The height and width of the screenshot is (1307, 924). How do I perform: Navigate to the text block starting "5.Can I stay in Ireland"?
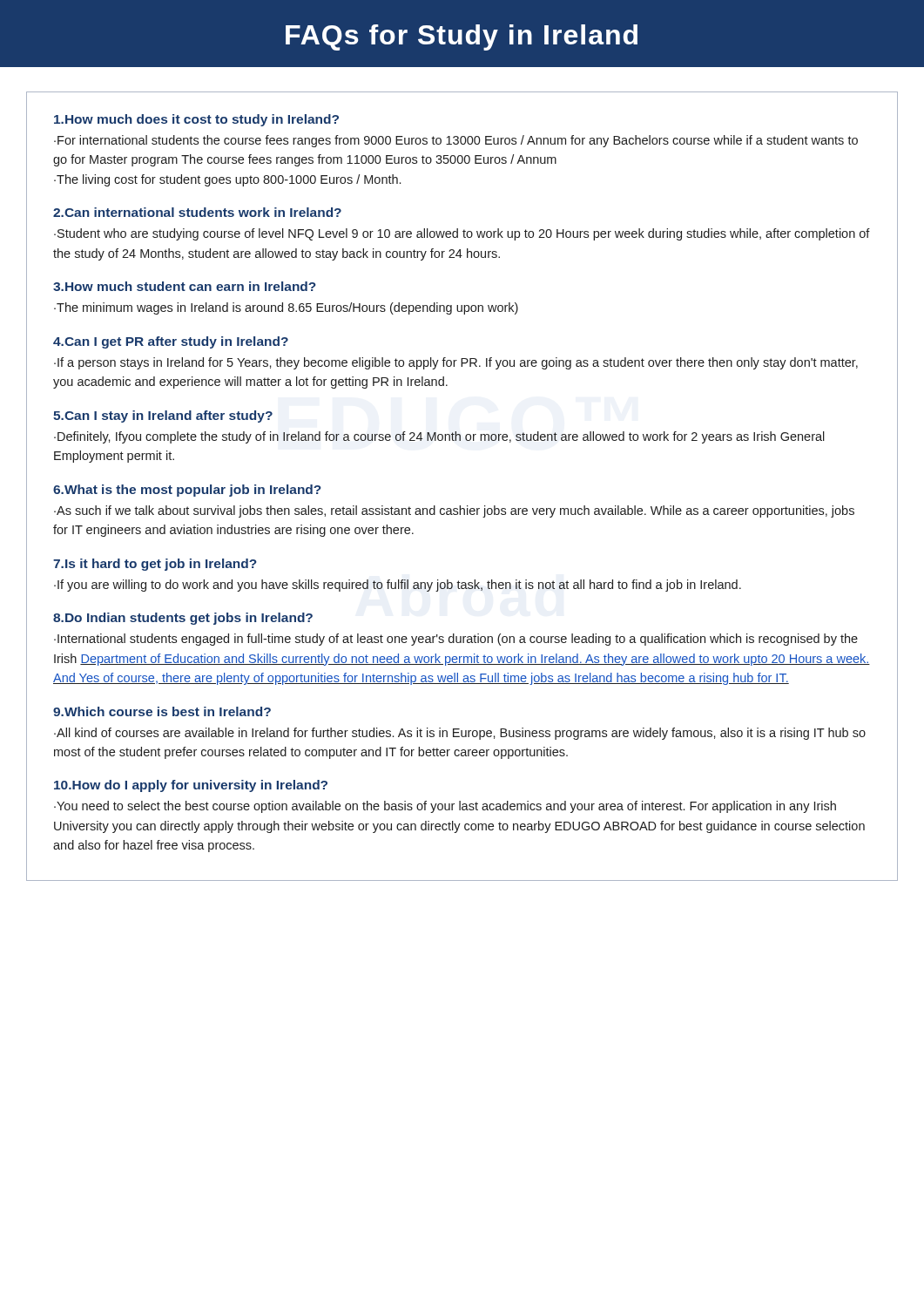[x=163, y=415]
